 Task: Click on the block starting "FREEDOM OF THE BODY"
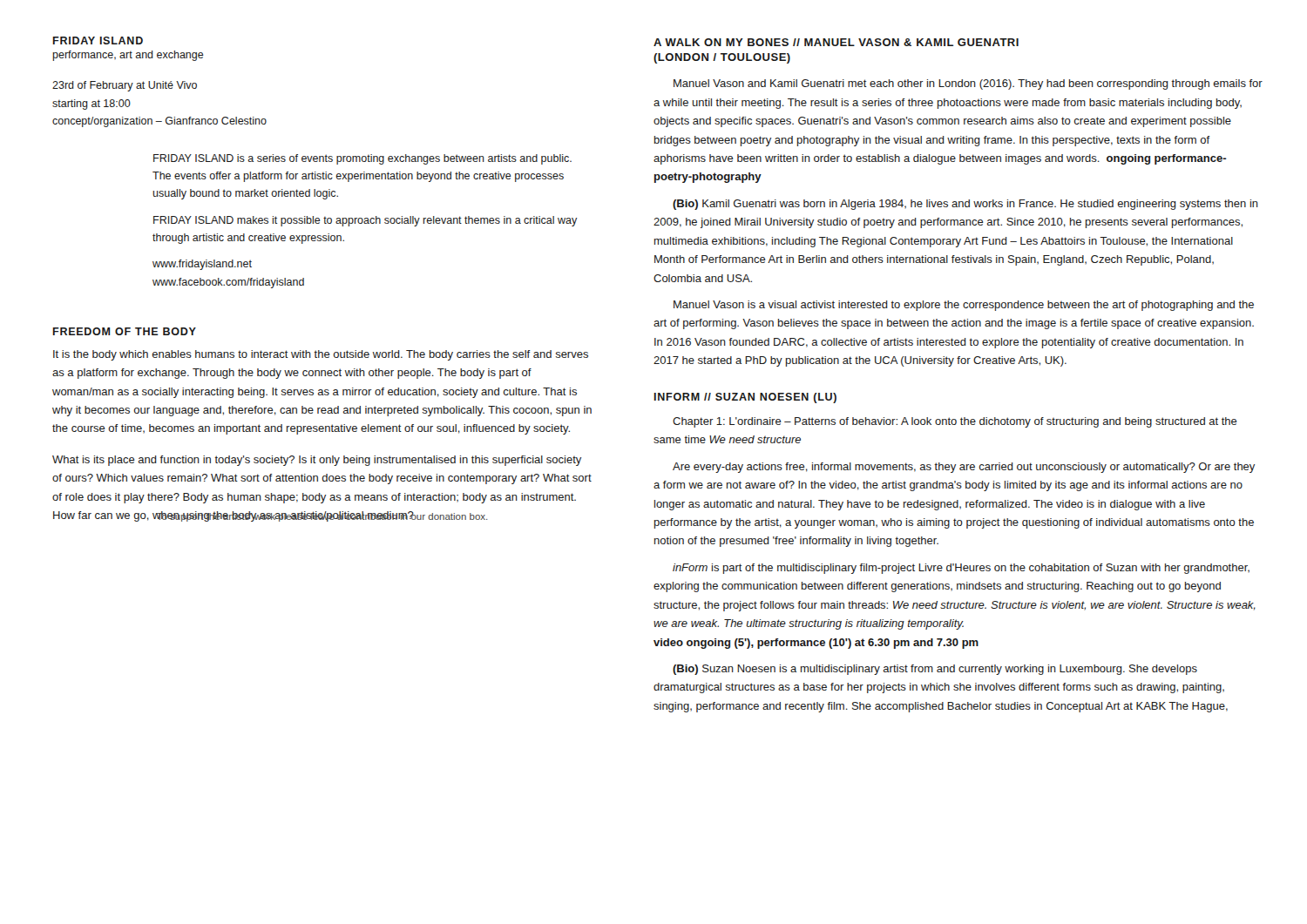pyautogui.click(x=124, y=331)
